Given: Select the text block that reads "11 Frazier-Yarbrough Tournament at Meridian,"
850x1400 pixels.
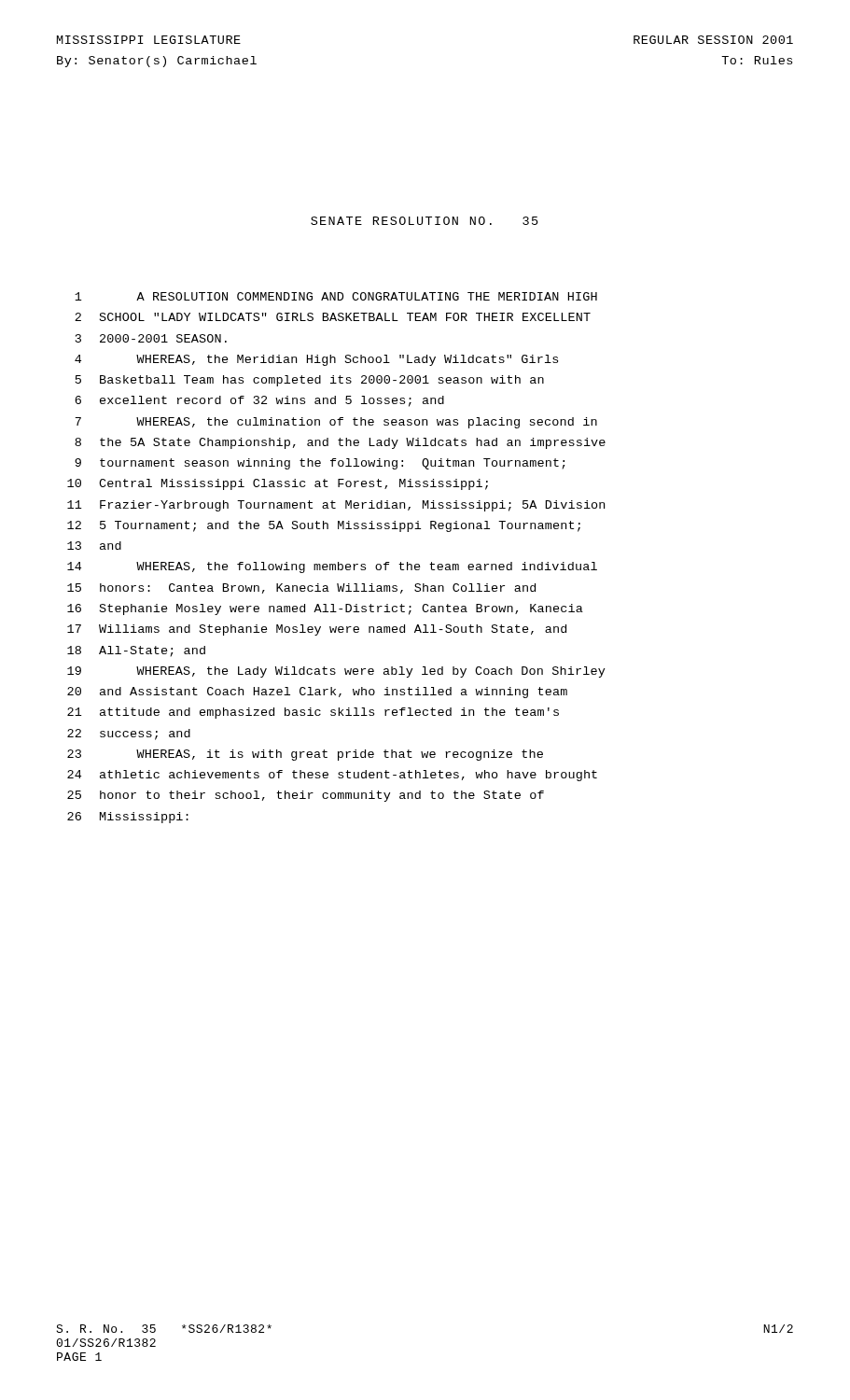Looking at the screenshot, I should (425, 506).
